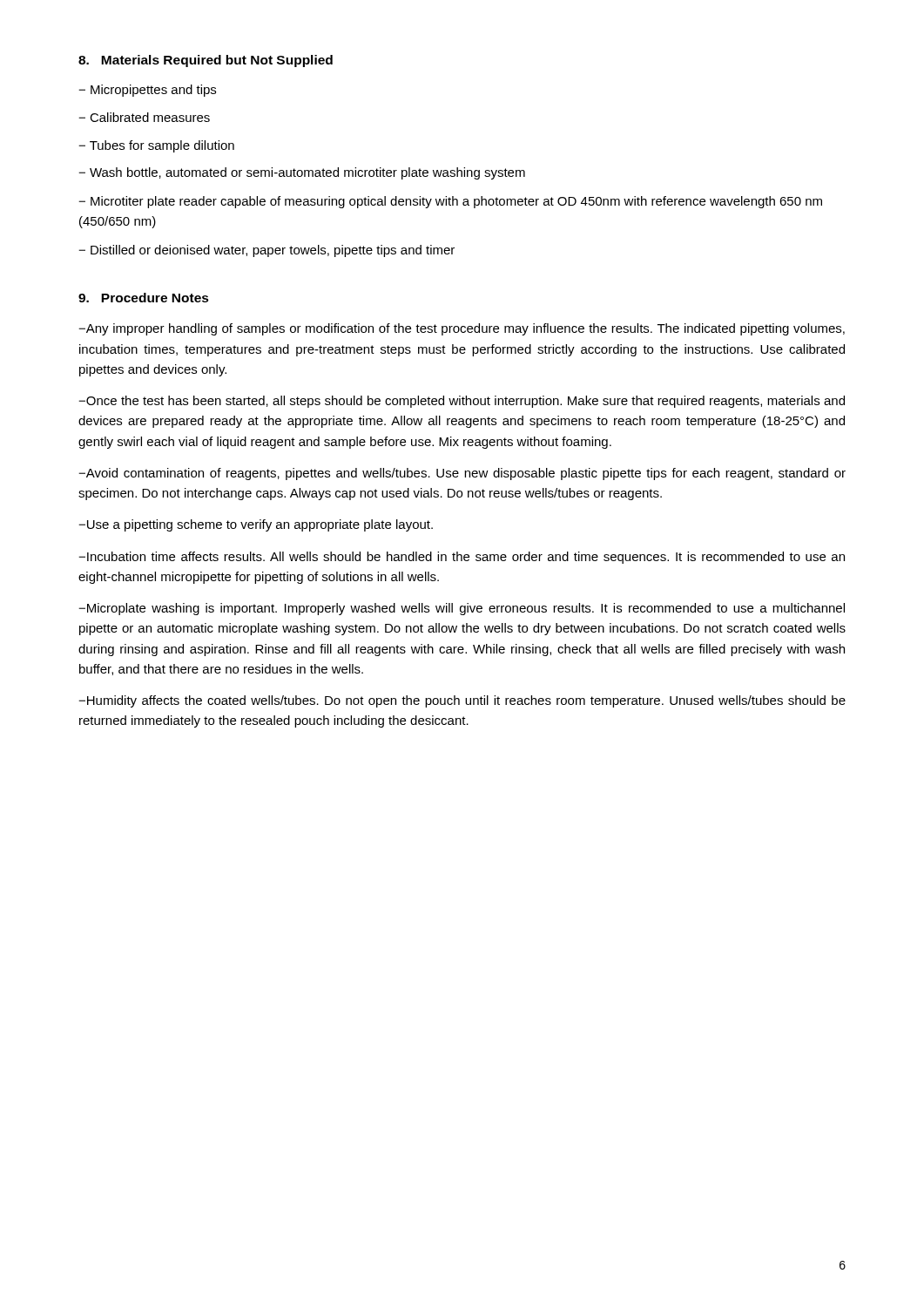
Task: Point to the block beginning "− Microtiter plate reader capable of"
Action: click(x=451, y=211)
